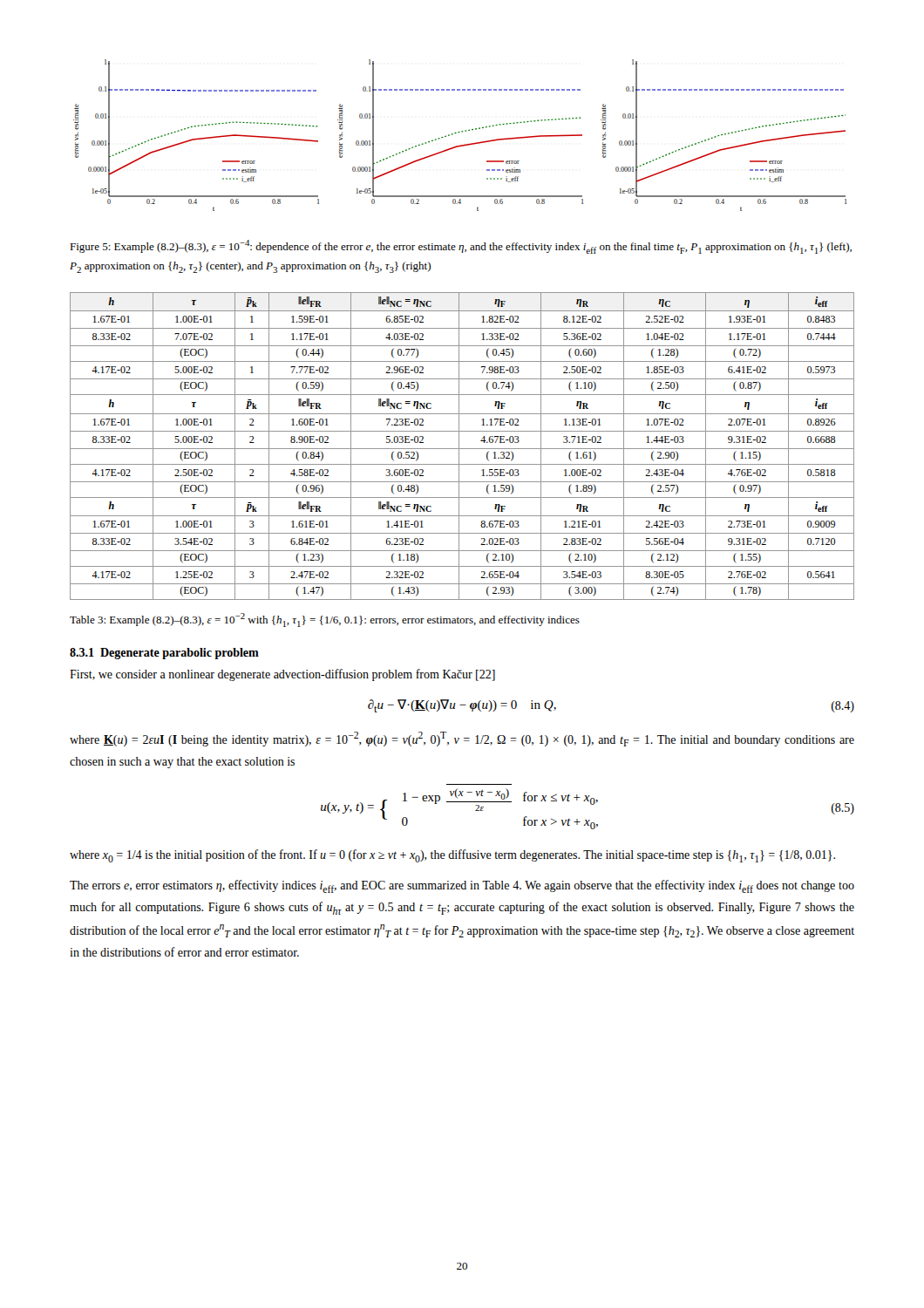Locate the text starting "The errors e, error estimators η, effectivity indices"
The width and height of the screenshot is (924, 1308).
(462, 919)
